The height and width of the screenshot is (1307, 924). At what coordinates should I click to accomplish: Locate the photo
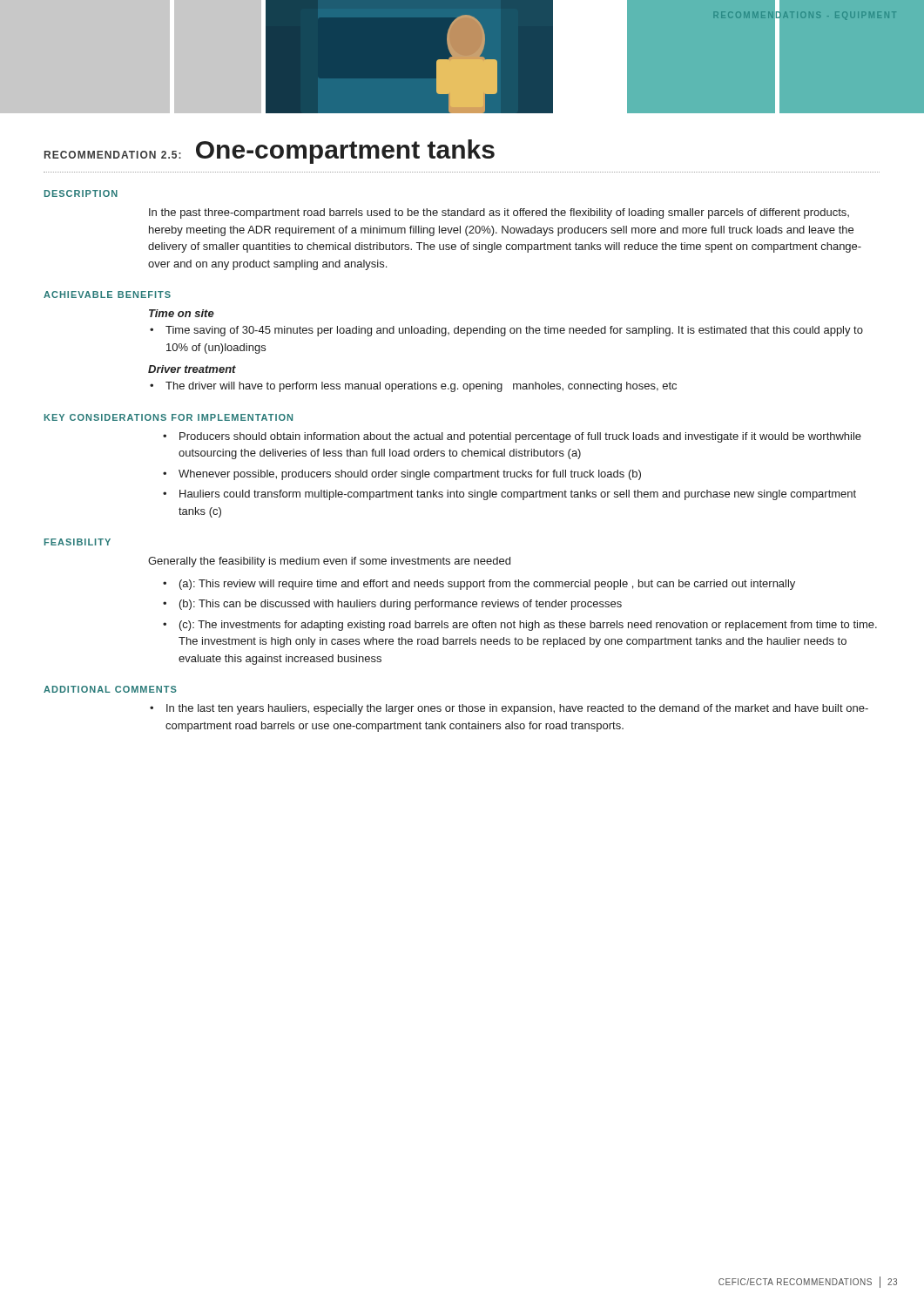pyautogui.click(x=462, y=57)
